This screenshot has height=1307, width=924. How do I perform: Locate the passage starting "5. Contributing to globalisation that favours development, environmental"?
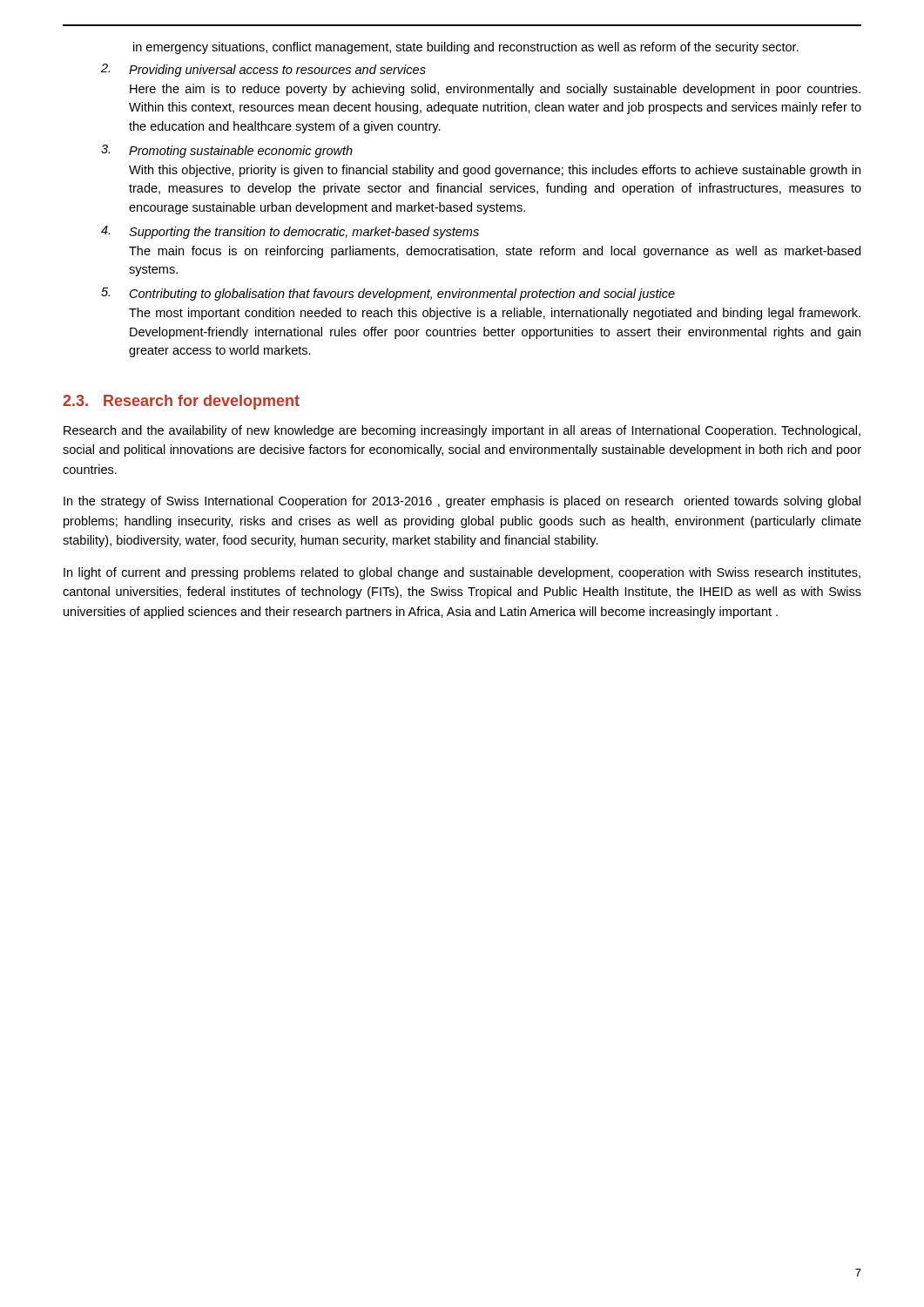(462, 323)
